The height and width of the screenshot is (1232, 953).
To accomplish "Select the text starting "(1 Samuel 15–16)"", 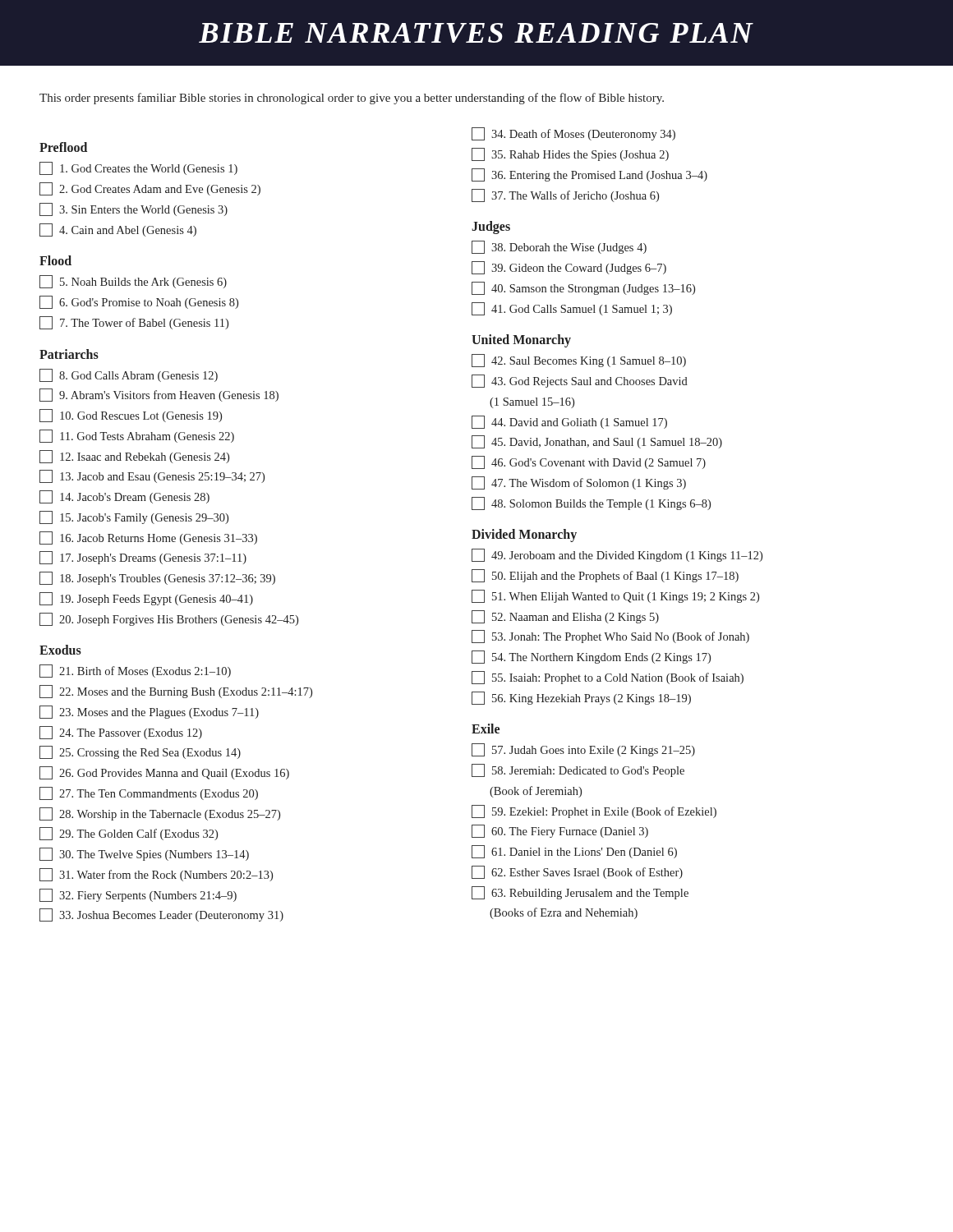I will (x=532, y=403).
